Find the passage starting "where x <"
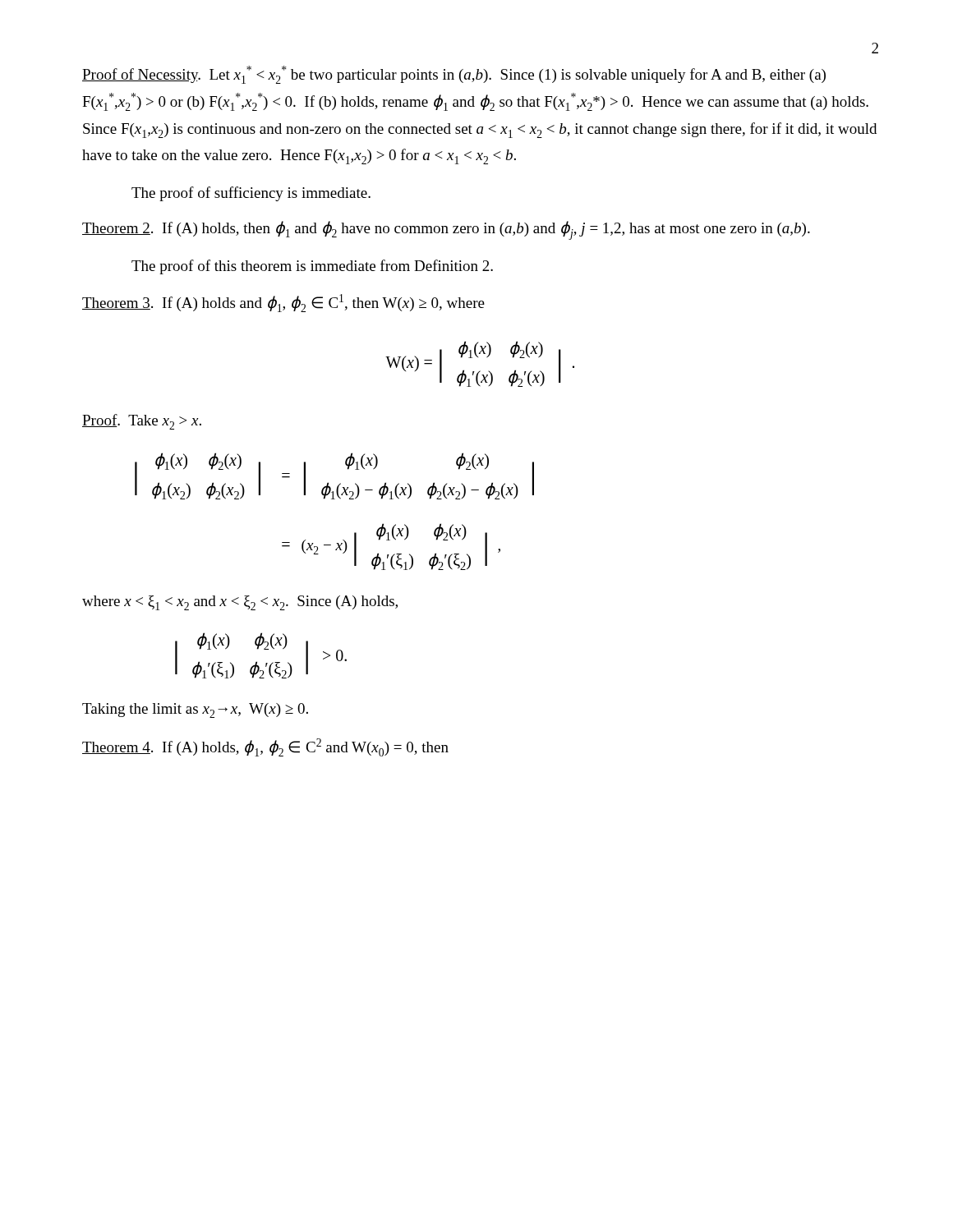This screenshot has height=1232, width=953. pyautogui.click(x=240, y=603)
